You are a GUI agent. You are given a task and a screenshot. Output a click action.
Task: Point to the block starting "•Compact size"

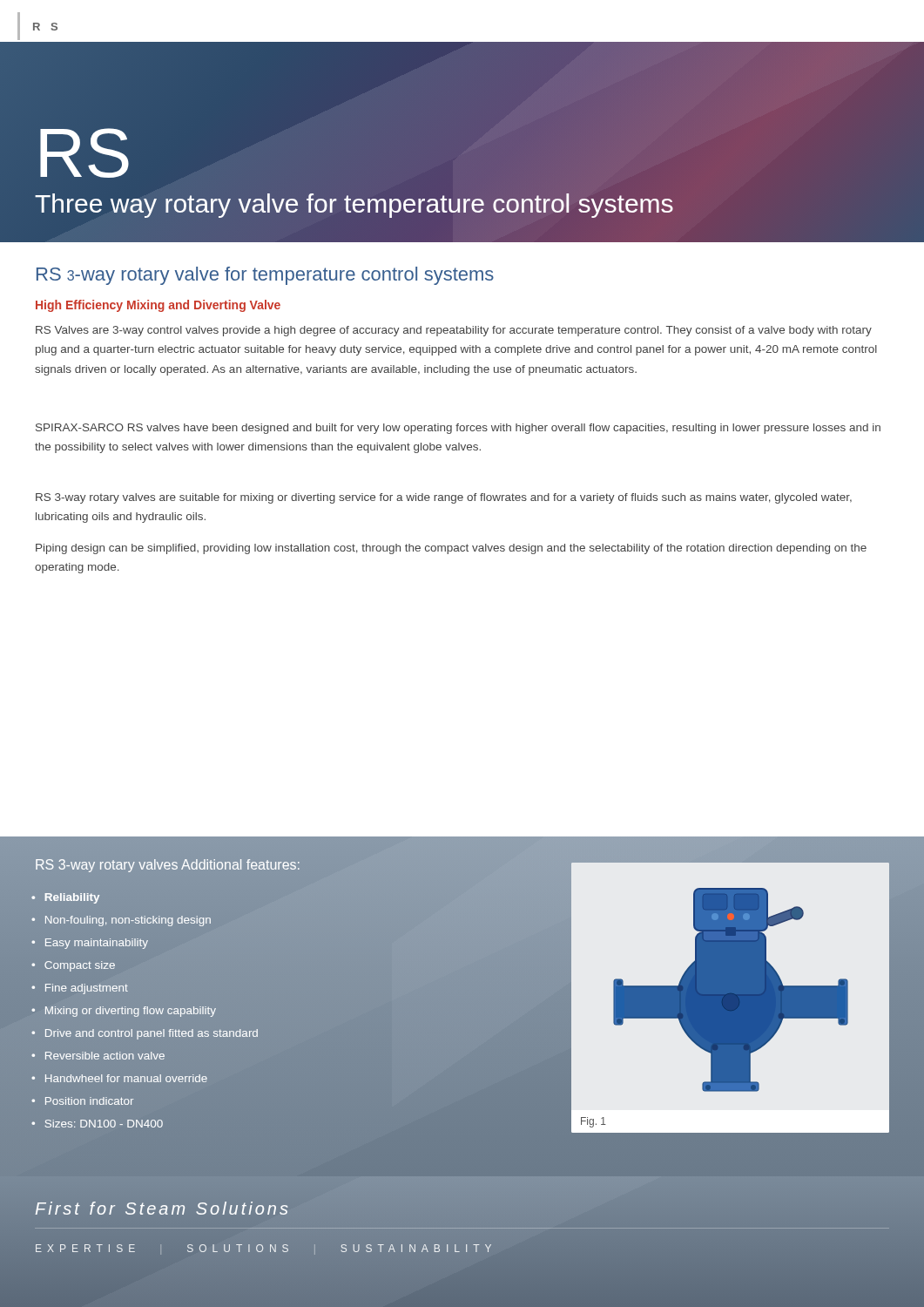click(x=73, y=965)
